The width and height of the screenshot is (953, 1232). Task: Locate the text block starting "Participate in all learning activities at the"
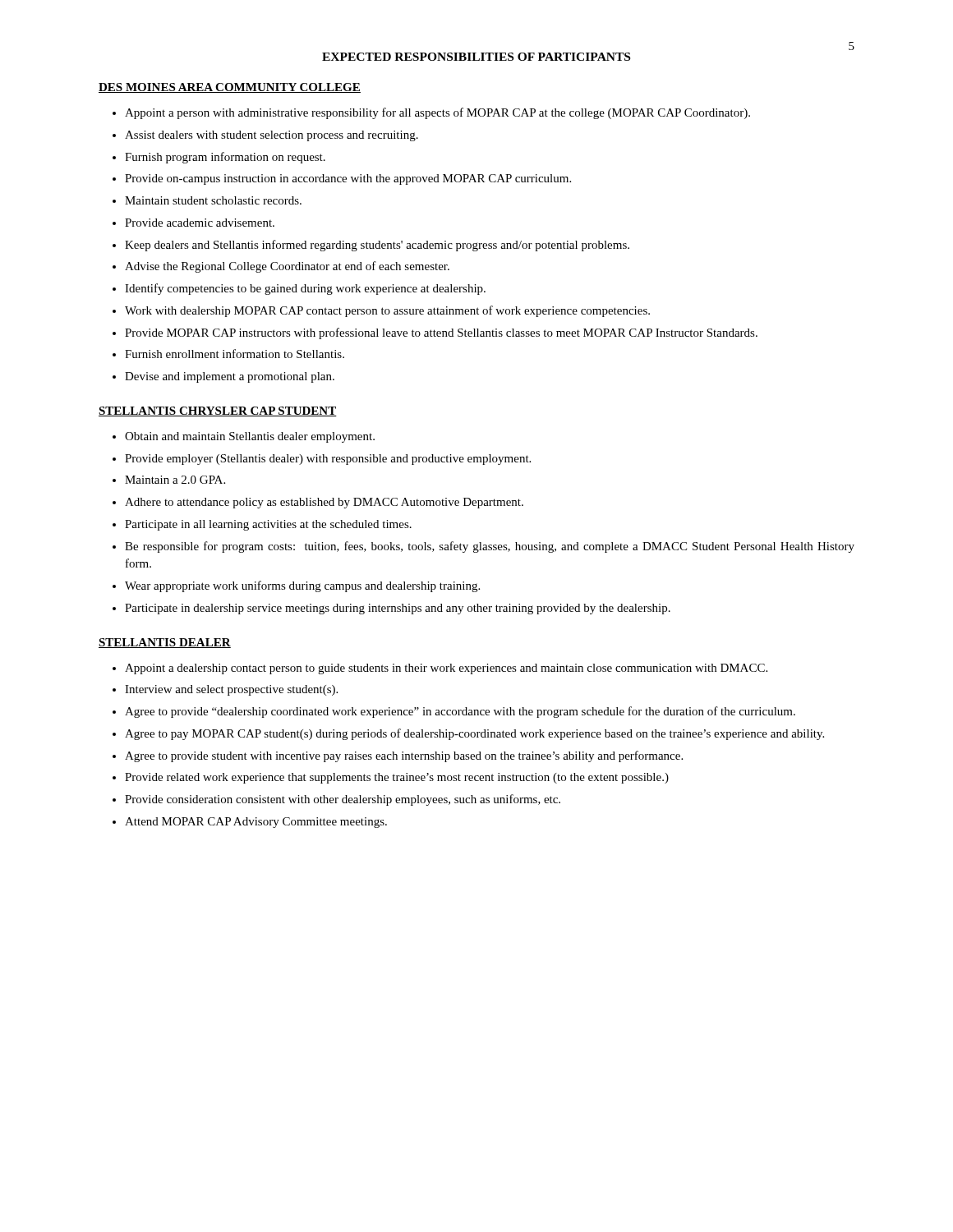pos(268,524)
